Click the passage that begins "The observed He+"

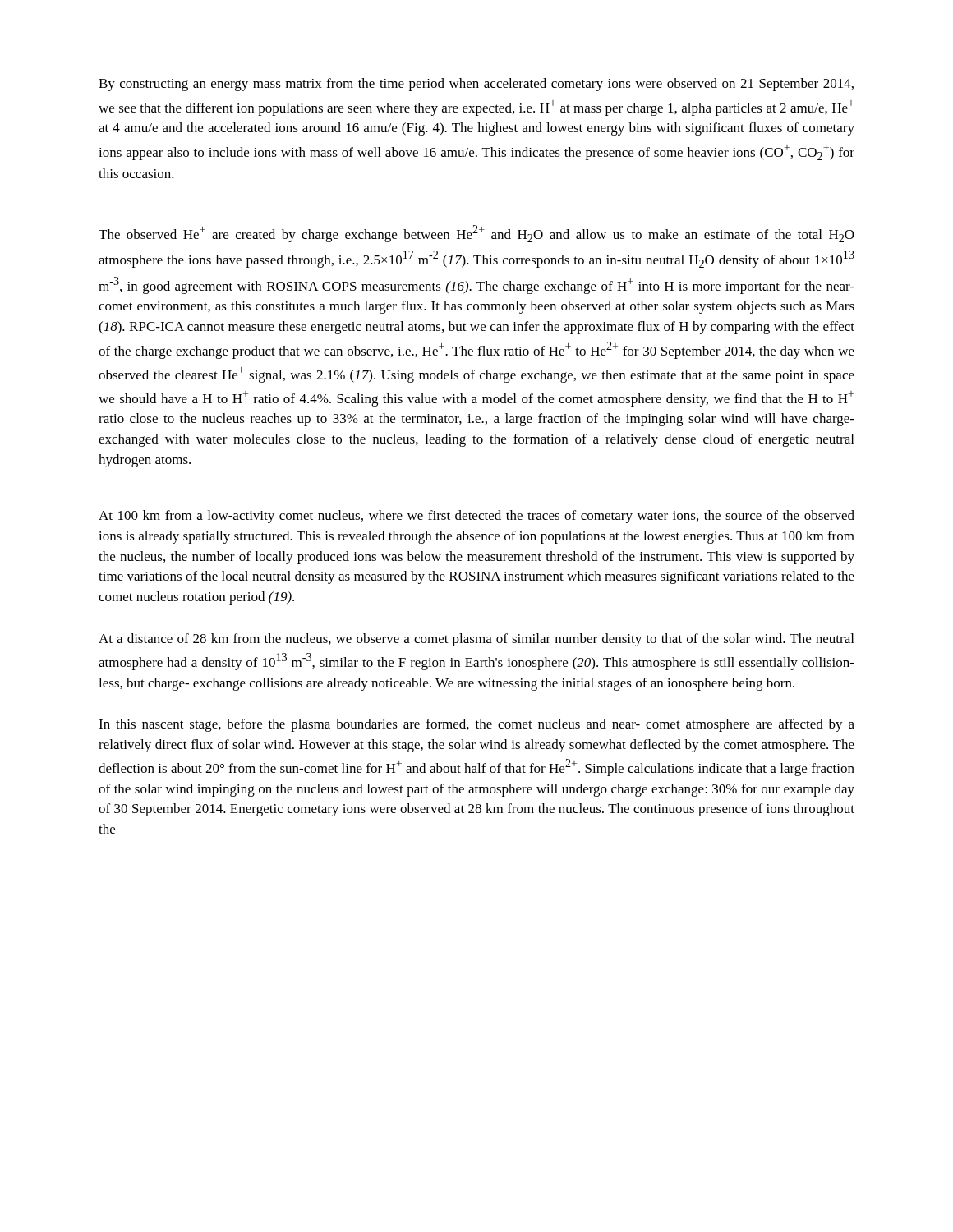point(476,345)
